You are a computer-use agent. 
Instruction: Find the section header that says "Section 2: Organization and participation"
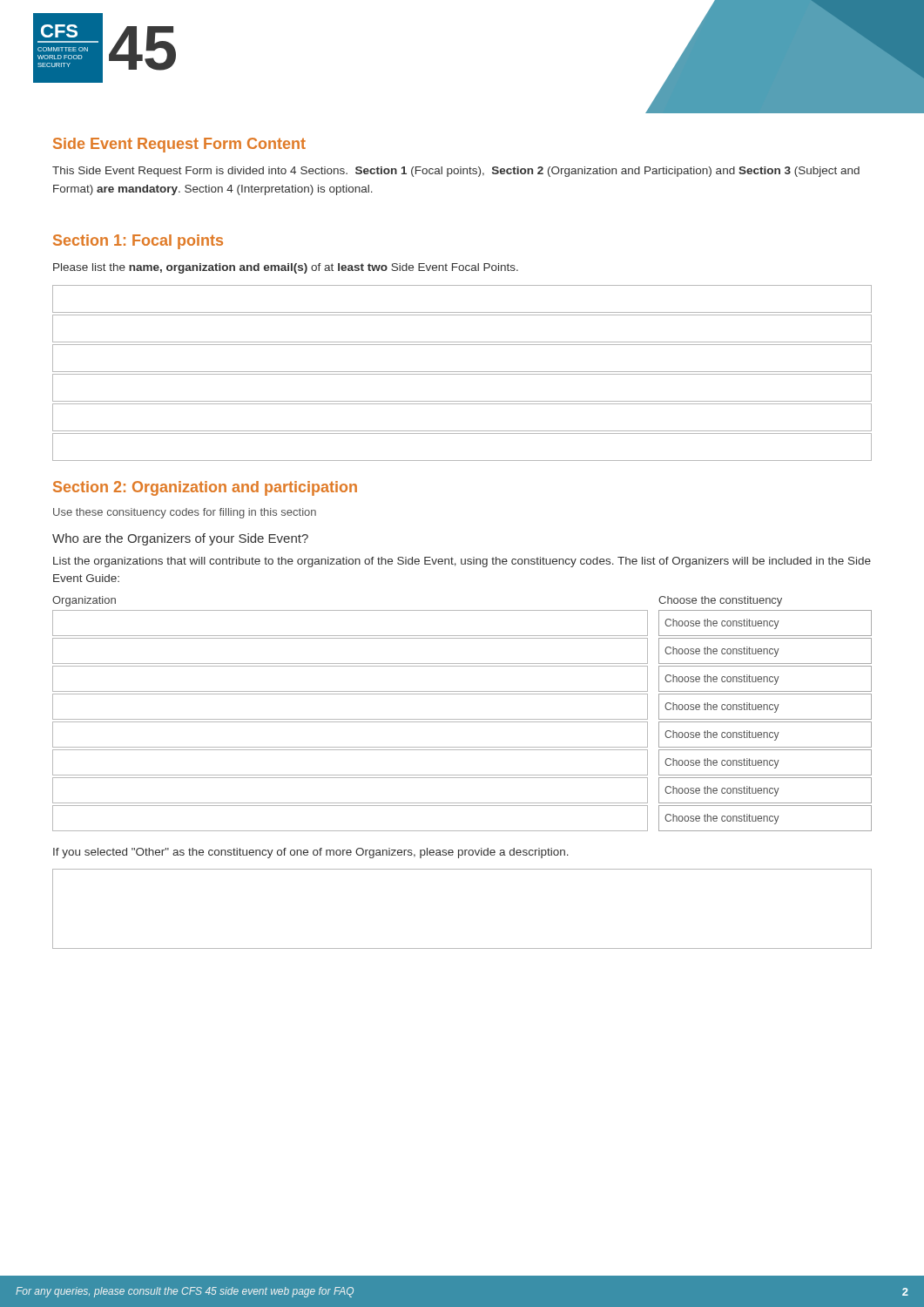tap(205, 487)
